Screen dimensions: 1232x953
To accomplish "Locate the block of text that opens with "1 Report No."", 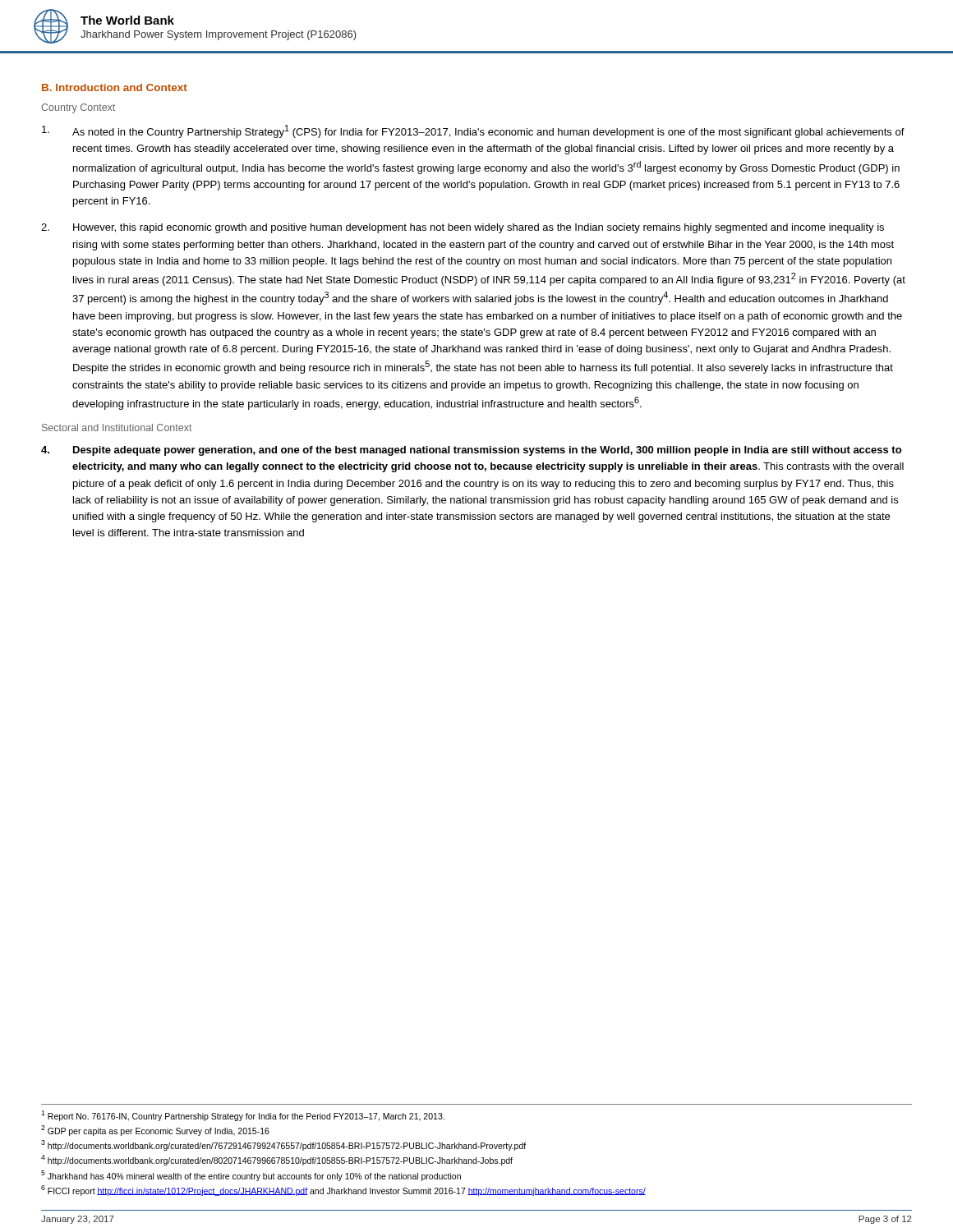I will click(x=243, y=1114).
